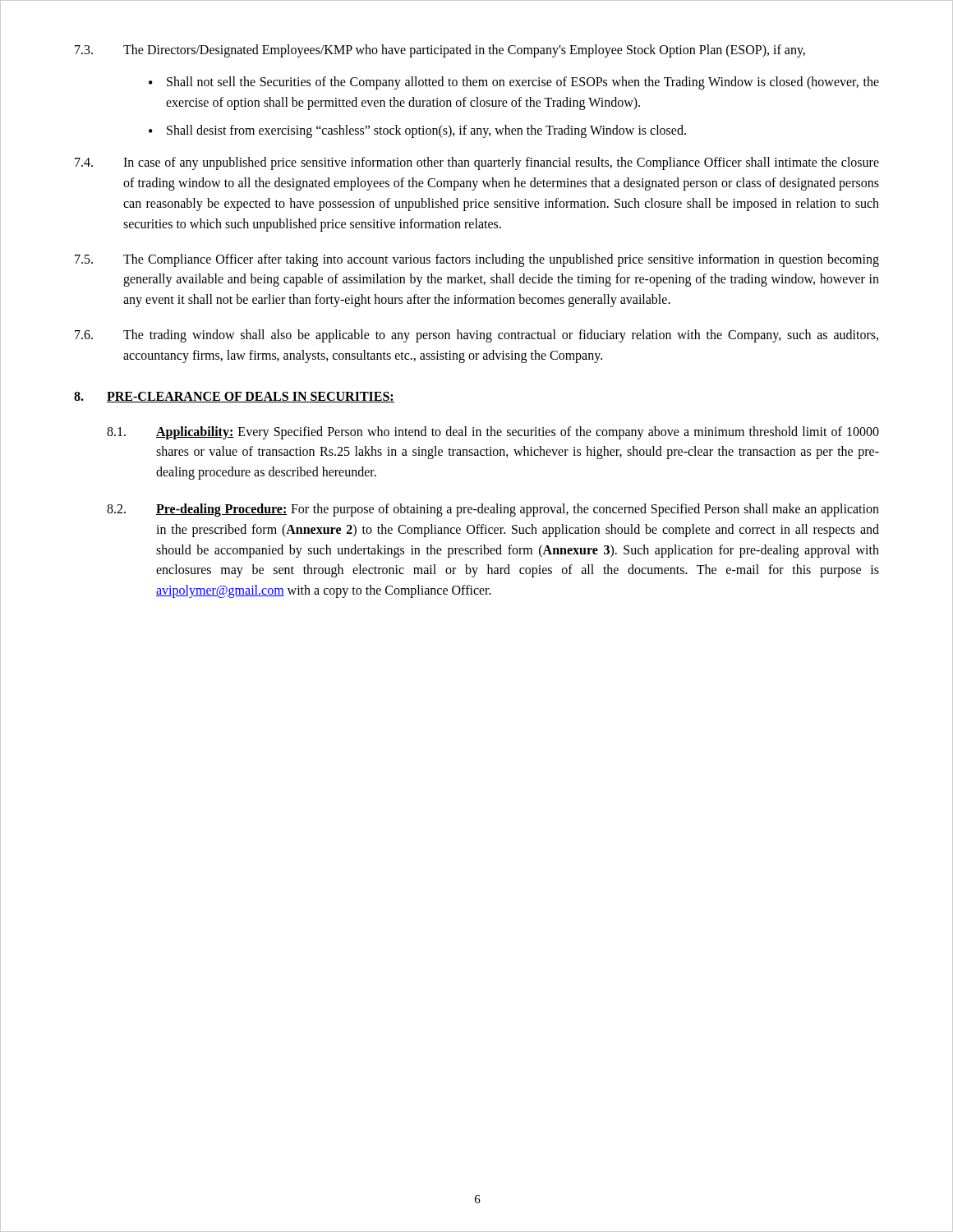Locate the list item that reads "7.5. The Compliance Officer"
The width and height of the screenshot is (953, 1232).
pos(476,280)
